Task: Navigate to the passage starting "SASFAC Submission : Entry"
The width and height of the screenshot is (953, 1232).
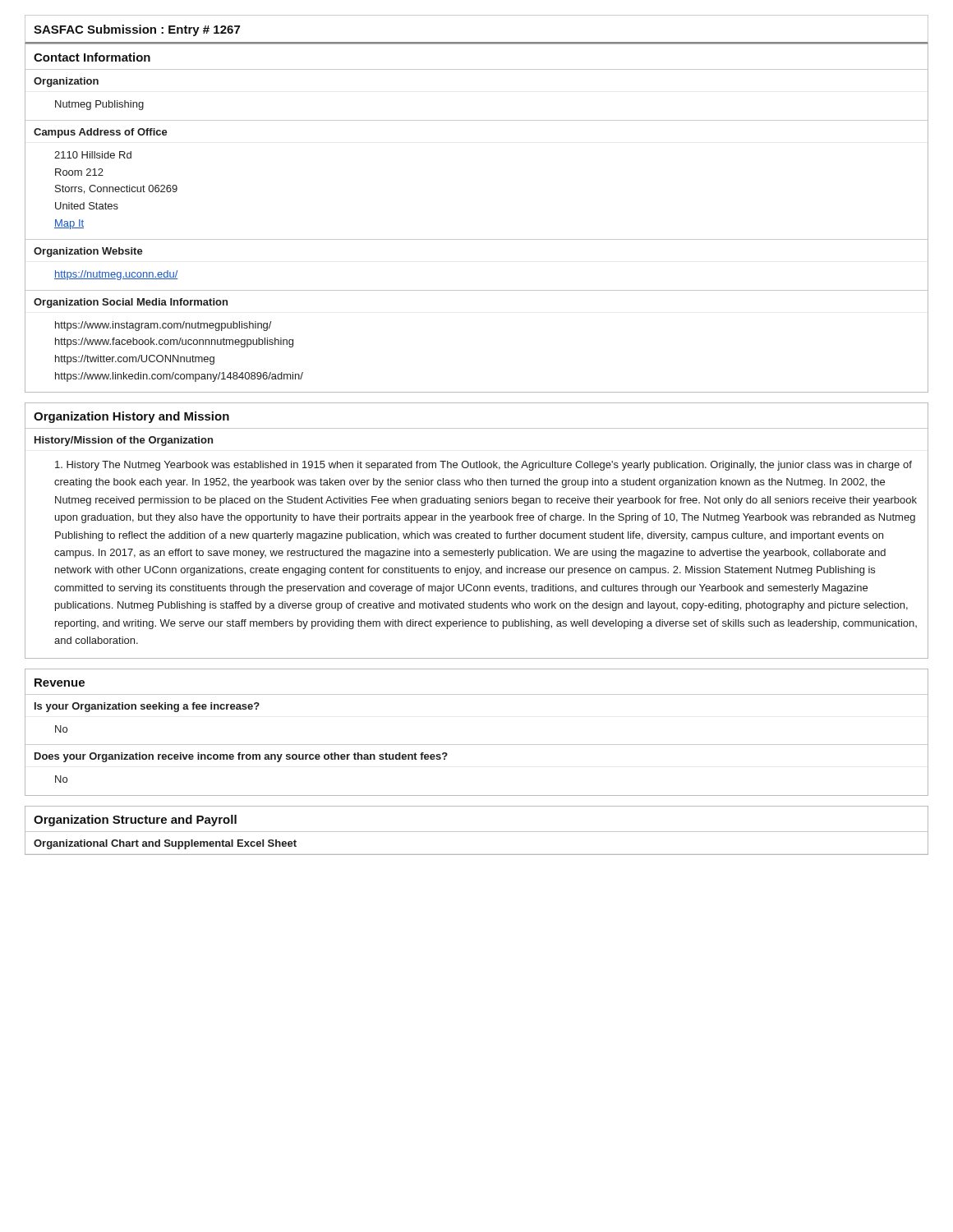Action: click(137, 30)
